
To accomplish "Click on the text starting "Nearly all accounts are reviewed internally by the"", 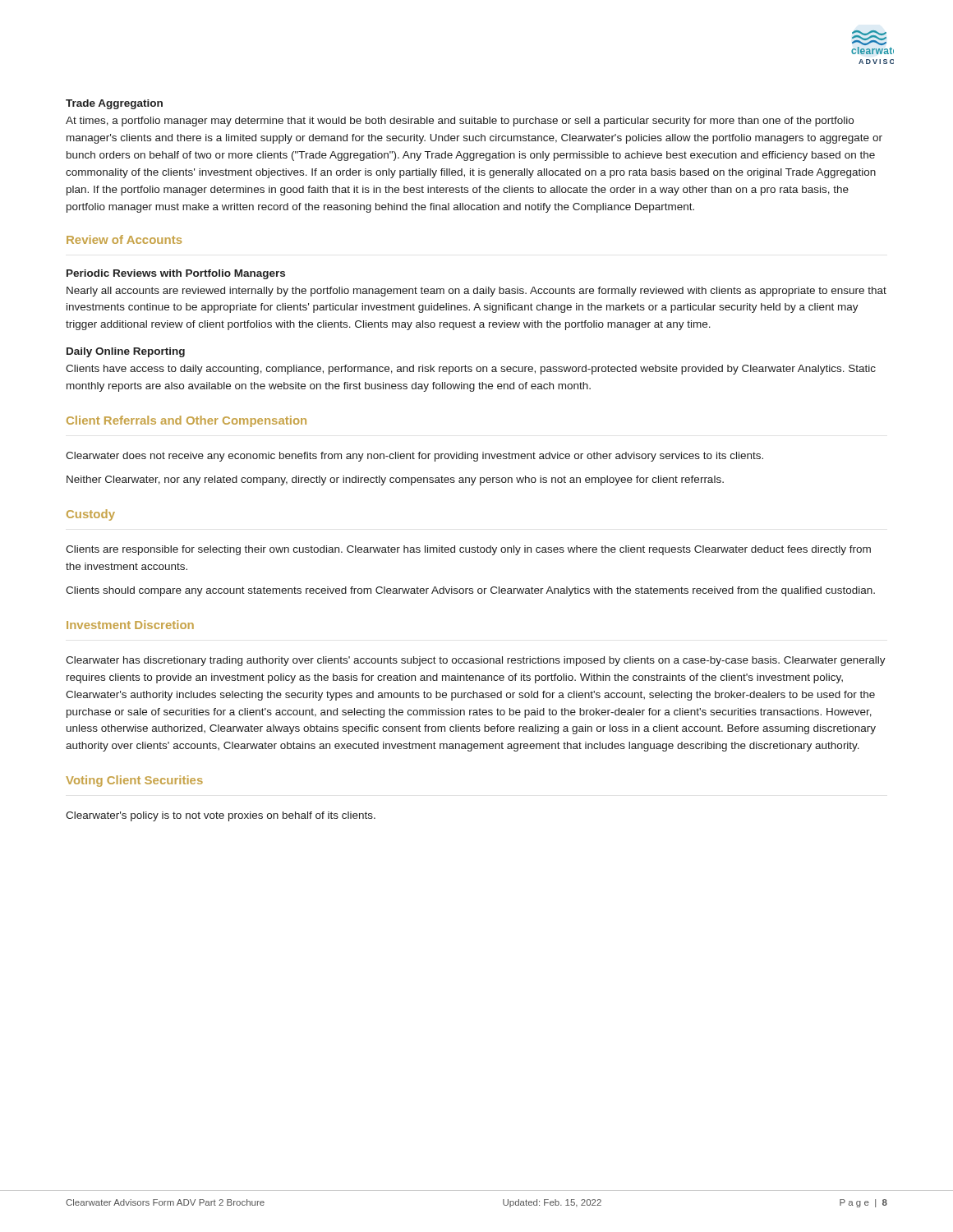I will 476,308.
